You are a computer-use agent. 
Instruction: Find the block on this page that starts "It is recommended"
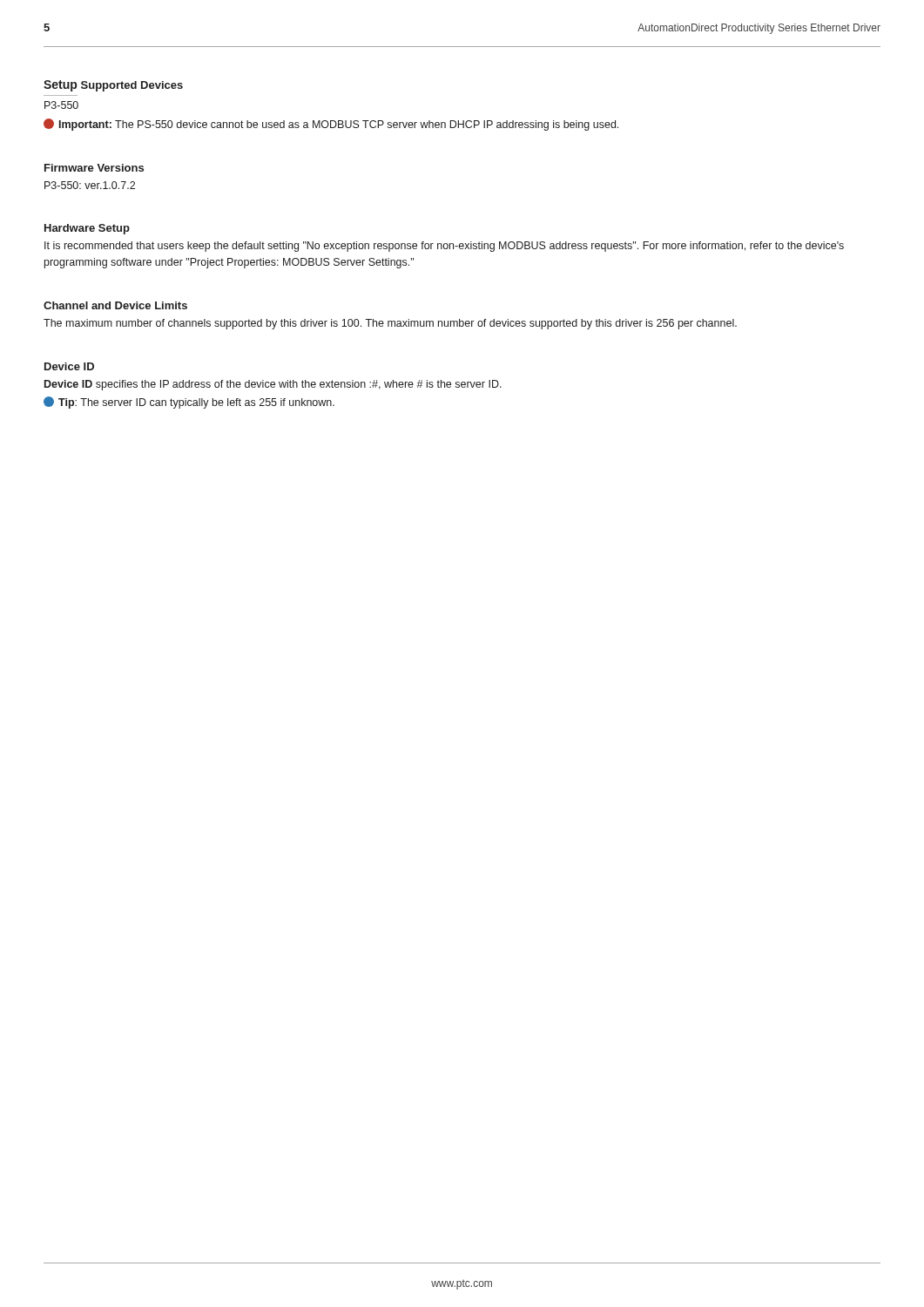click(x=462, y=254)
